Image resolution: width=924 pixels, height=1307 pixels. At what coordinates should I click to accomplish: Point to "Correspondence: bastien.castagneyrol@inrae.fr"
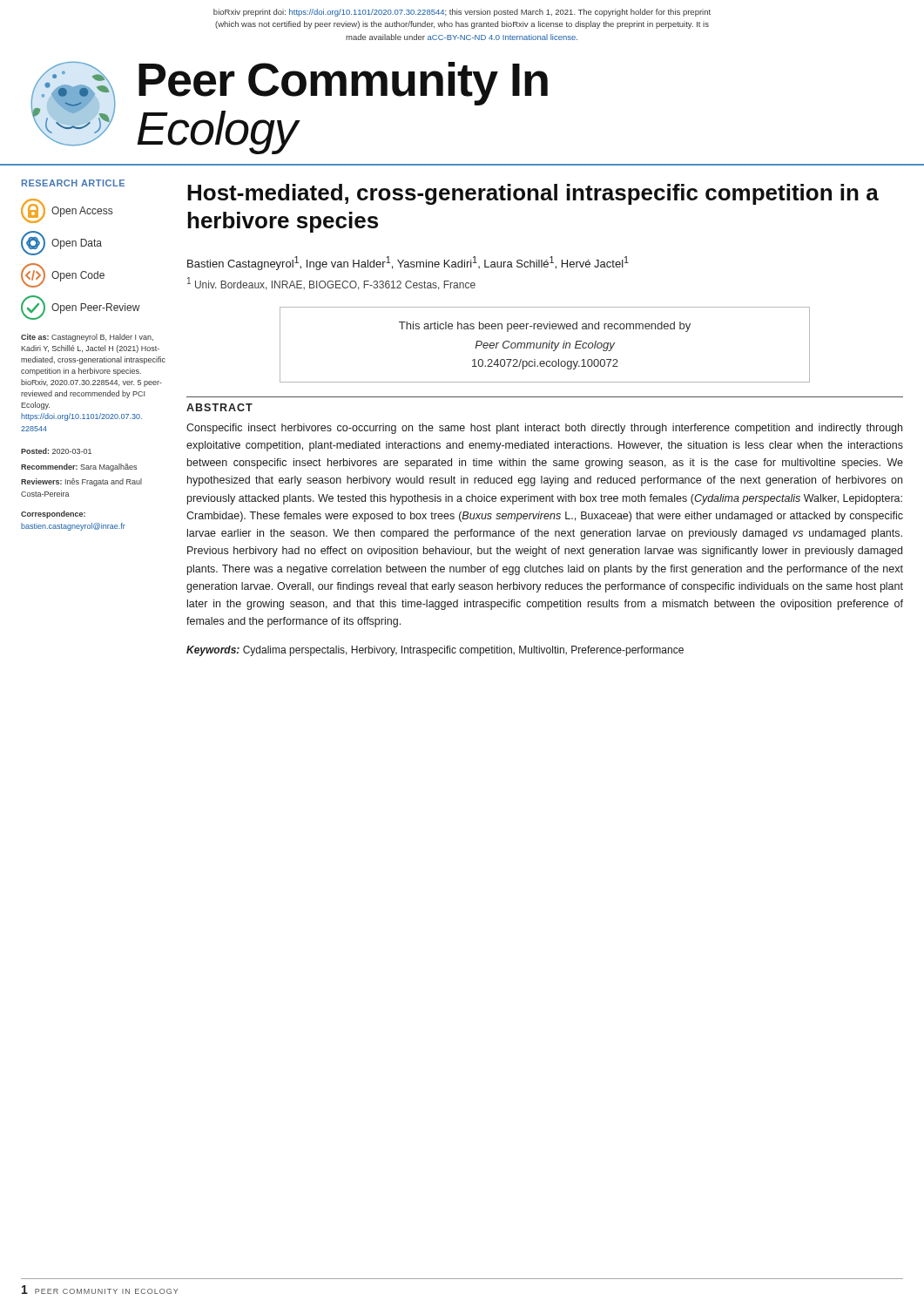[x=73, y=520]
